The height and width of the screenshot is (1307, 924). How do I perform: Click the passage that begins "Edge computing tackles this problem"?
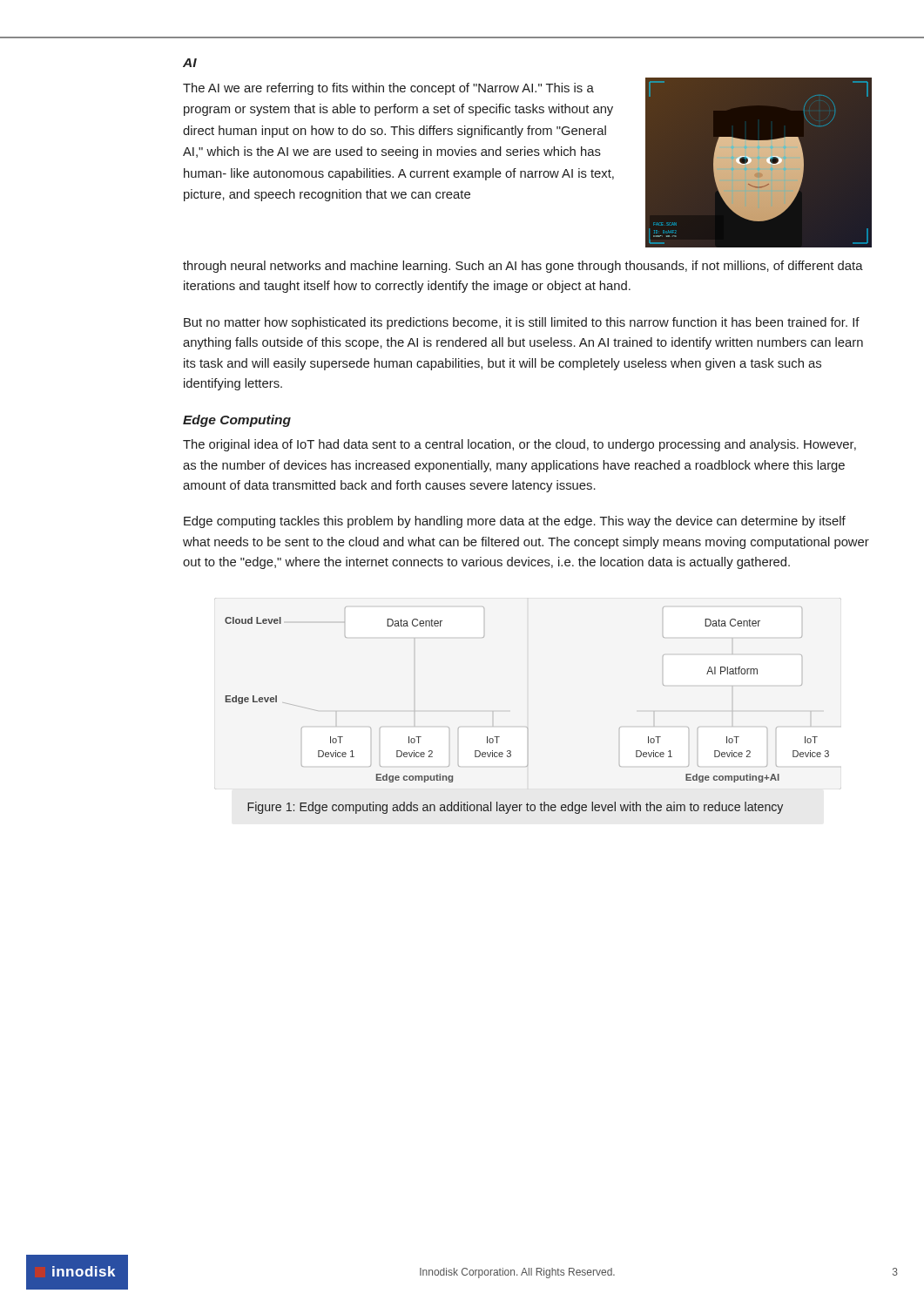click(526, 542)
